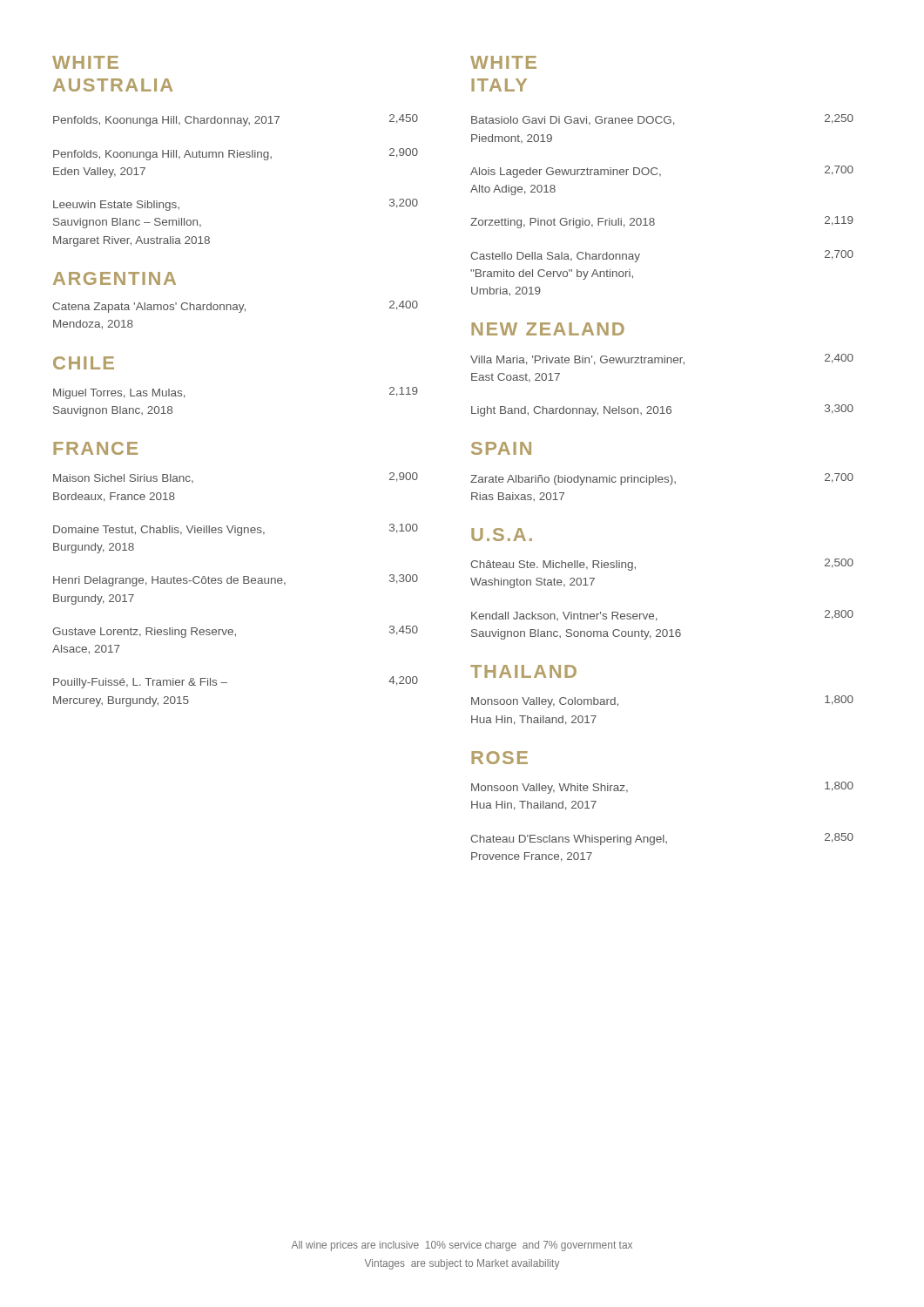Find "Catena Zapata 'Alamos' Chardonnay,Mendoza, 2018 2,400" on this page
Screen dimensions: 1307x924
[x=235, y=316]
